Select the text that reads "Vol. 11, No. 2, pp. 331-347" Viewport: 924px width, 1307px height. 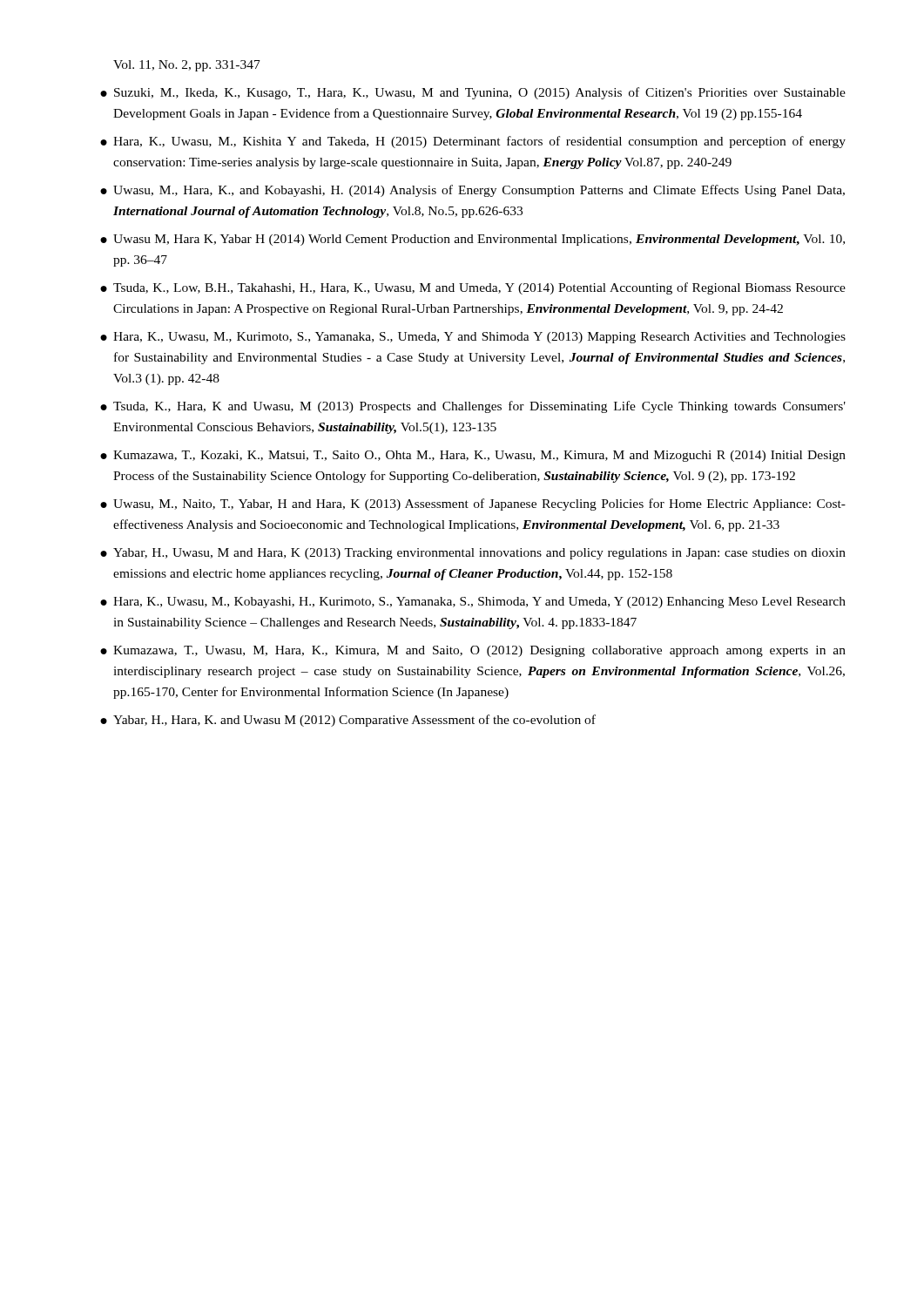[187, 64]
